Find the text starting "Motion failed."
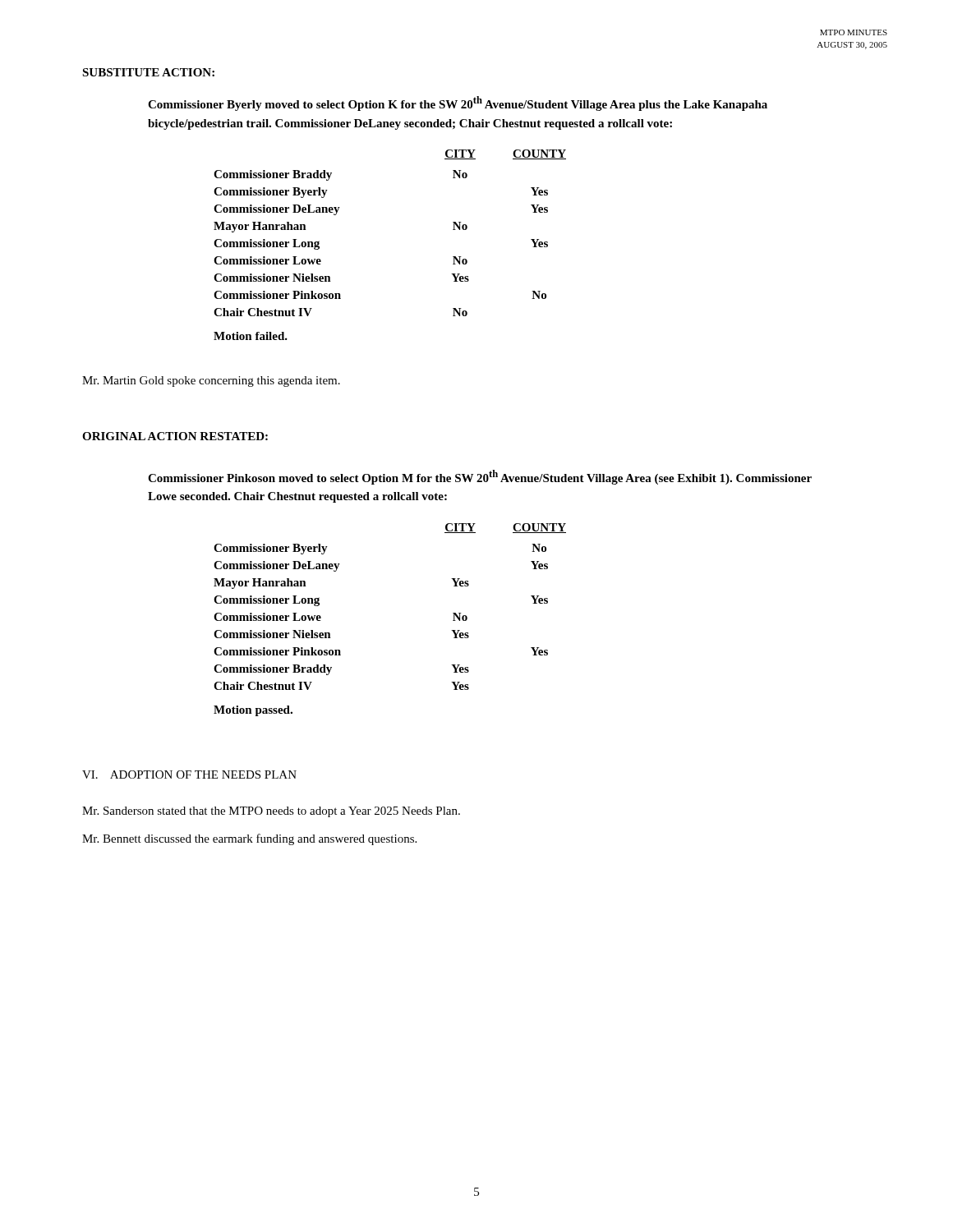The height and width of the screenshot is (1232, 953). [251, 336]
